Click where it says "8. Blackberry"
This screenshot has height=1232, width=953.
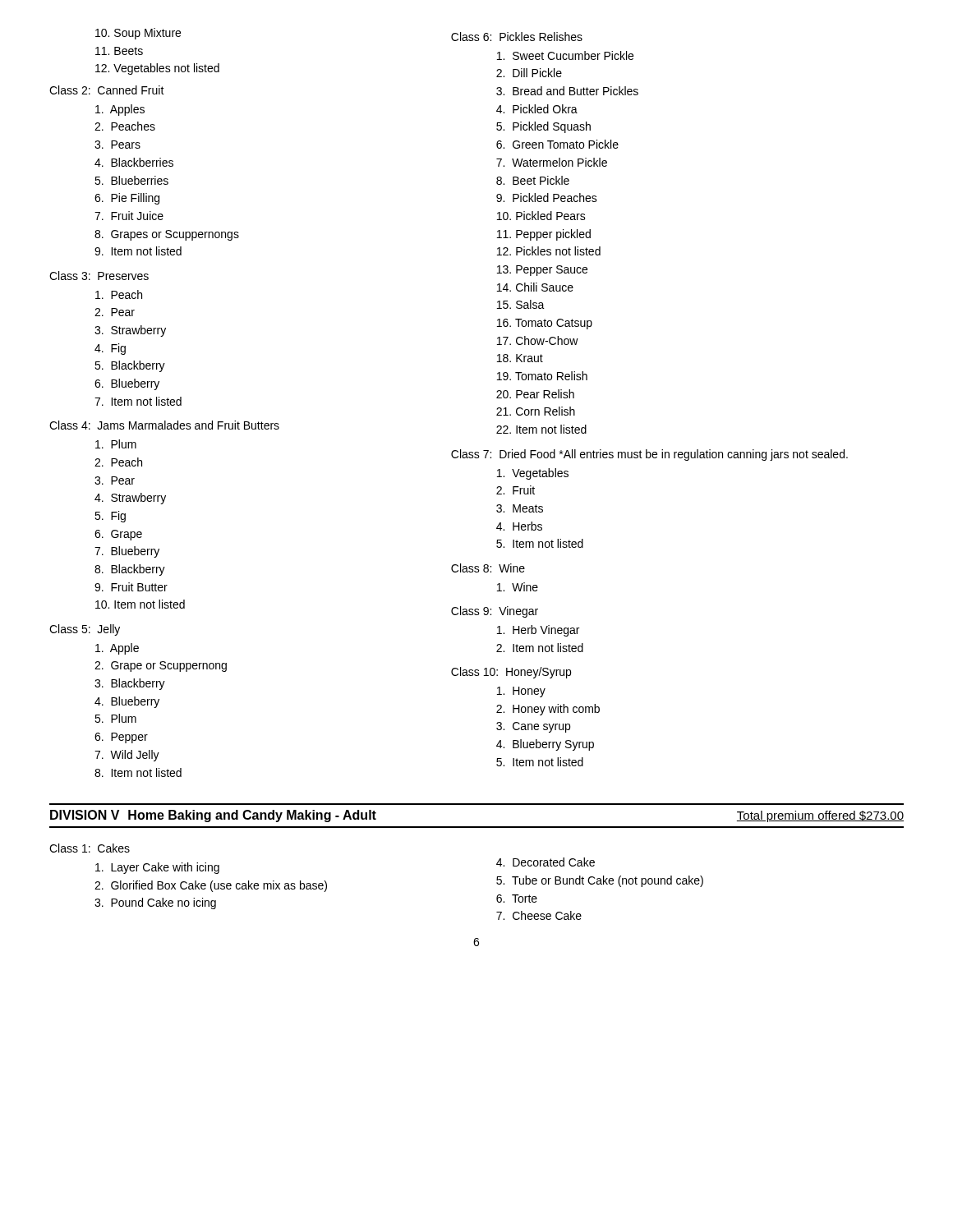click(x=130, y=569)
